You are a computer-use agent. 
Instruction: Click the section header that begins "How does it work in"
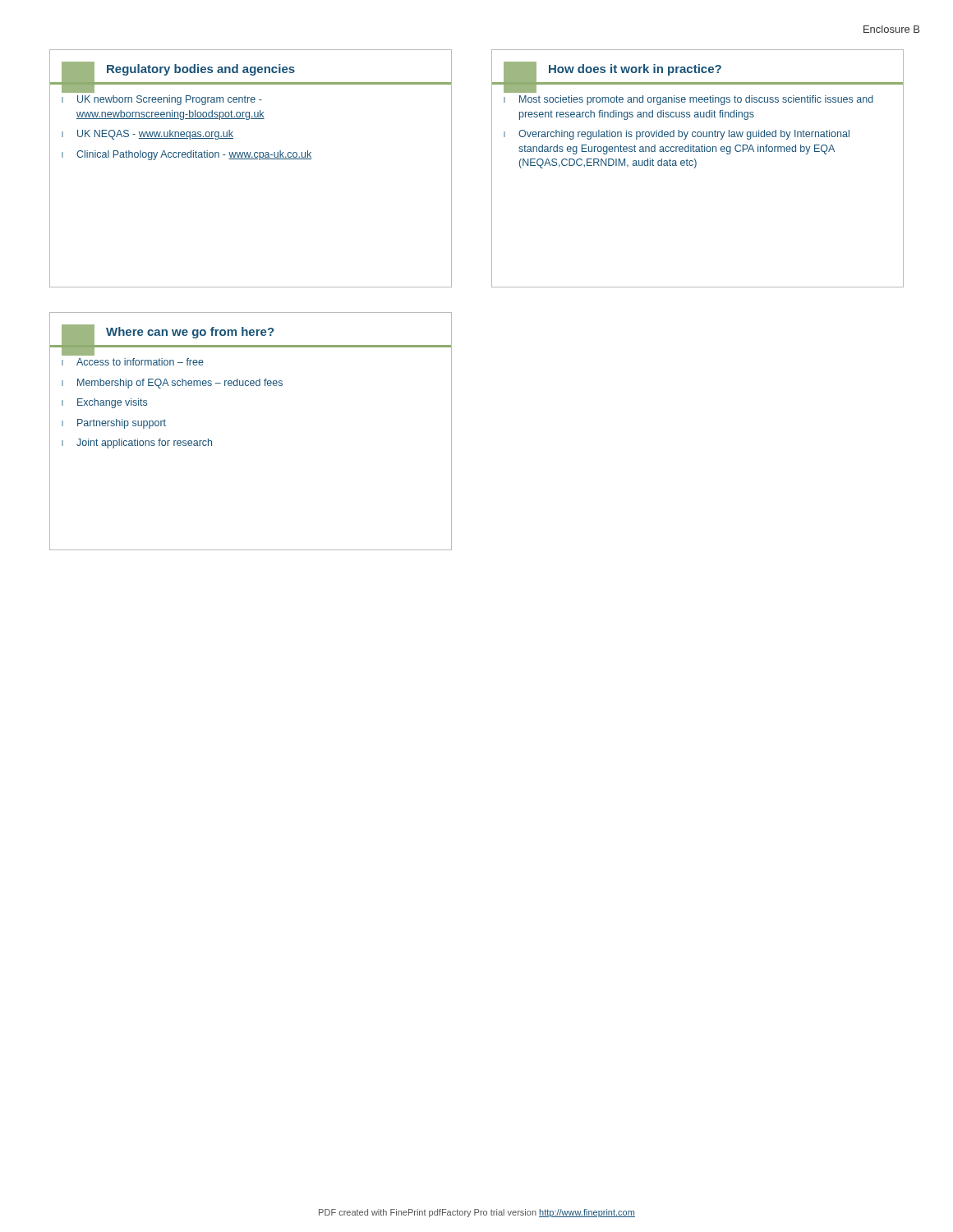(635, 69)
